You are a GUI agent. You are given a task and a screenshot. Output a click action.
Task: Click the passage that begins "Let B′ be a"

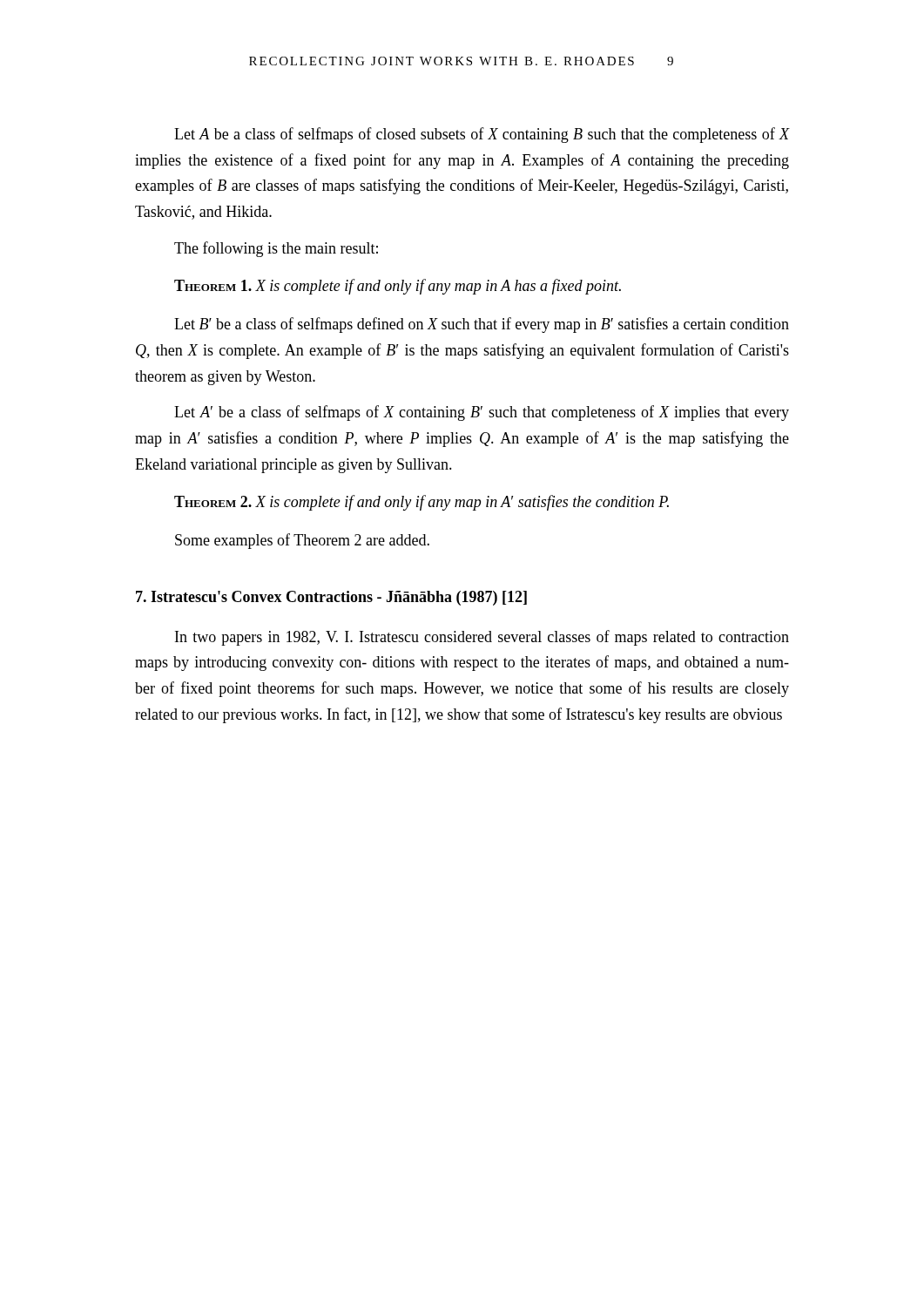click(x=462, y=351)
